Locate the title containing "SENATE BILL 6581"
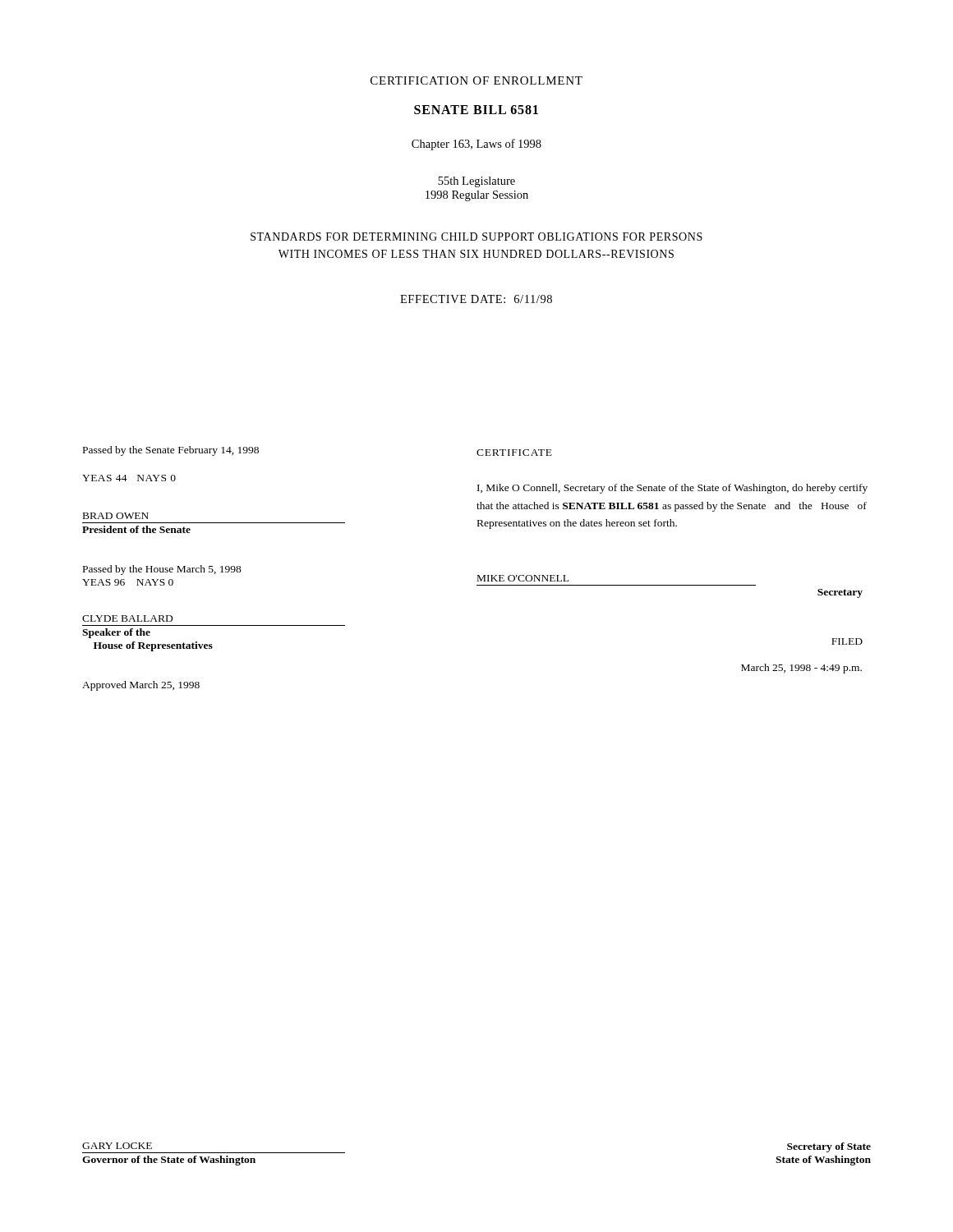953x1232 pixels. pyautogui.click(x=476, y=110)
